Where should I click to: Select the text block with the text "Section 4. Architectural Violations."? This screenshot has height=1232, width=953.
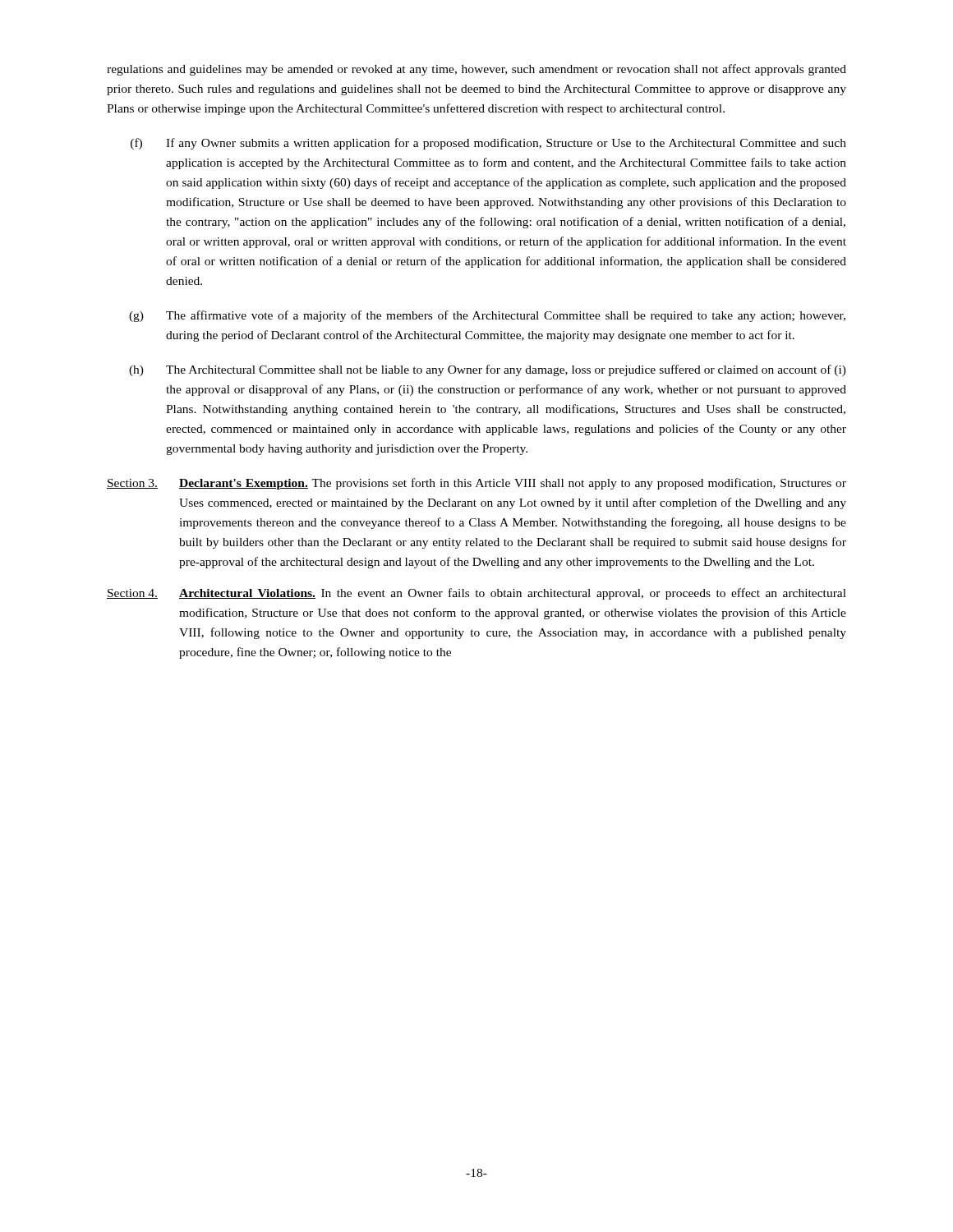point(476,623)
